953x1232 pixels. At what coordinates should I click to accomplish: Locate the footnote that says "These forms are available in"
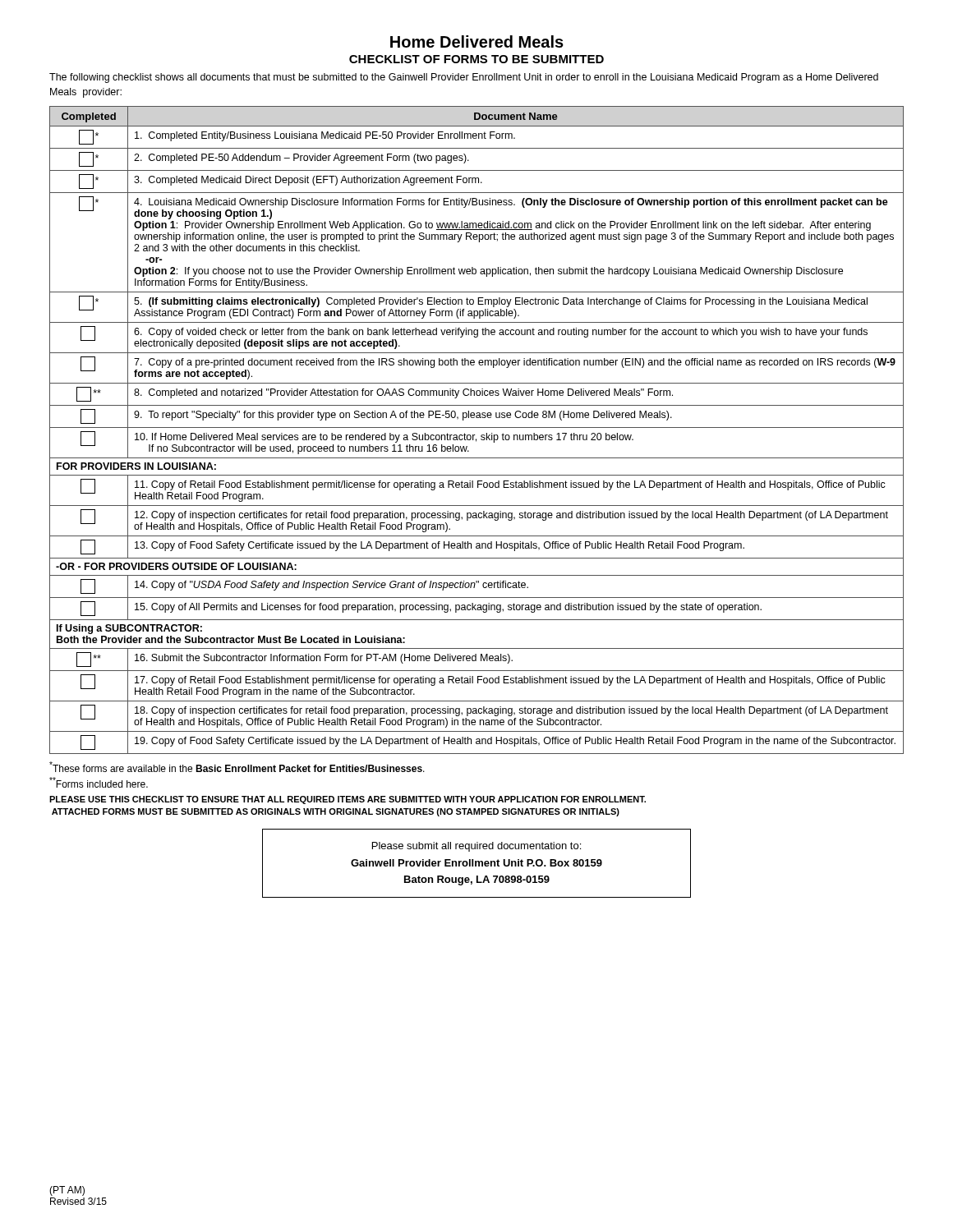pyautogui.click(x=237, y=768)
